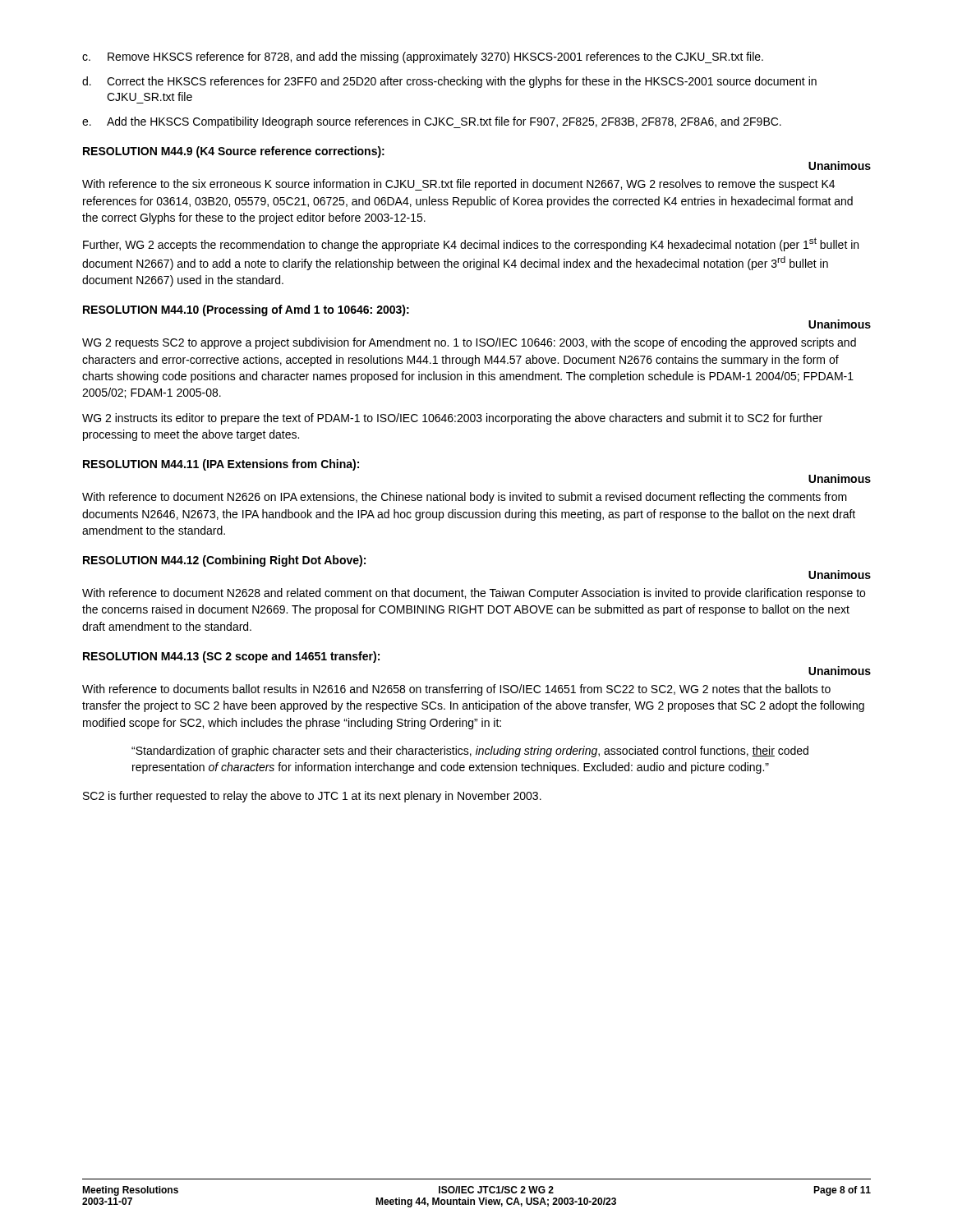
Task: Navigate to the text block starting "Further, WG 2 accepts"
Action: pos(471,261)
